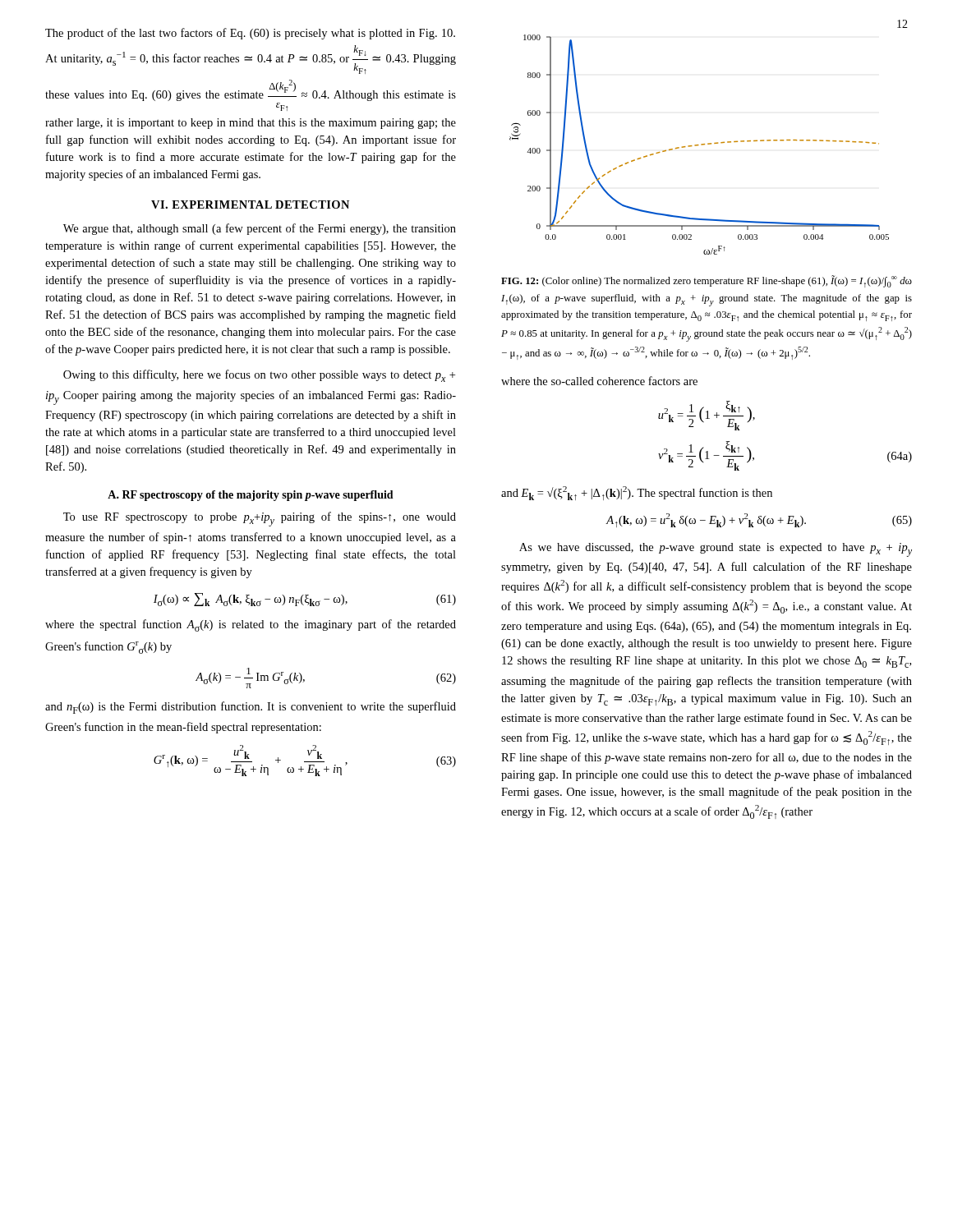Image resolution: width=953 pixels, height=1232 pixels.
Task: Click the passage that begins "To use RF spectroscopy to probe px+ipy pairing"
Action: (x=251, y=544)
